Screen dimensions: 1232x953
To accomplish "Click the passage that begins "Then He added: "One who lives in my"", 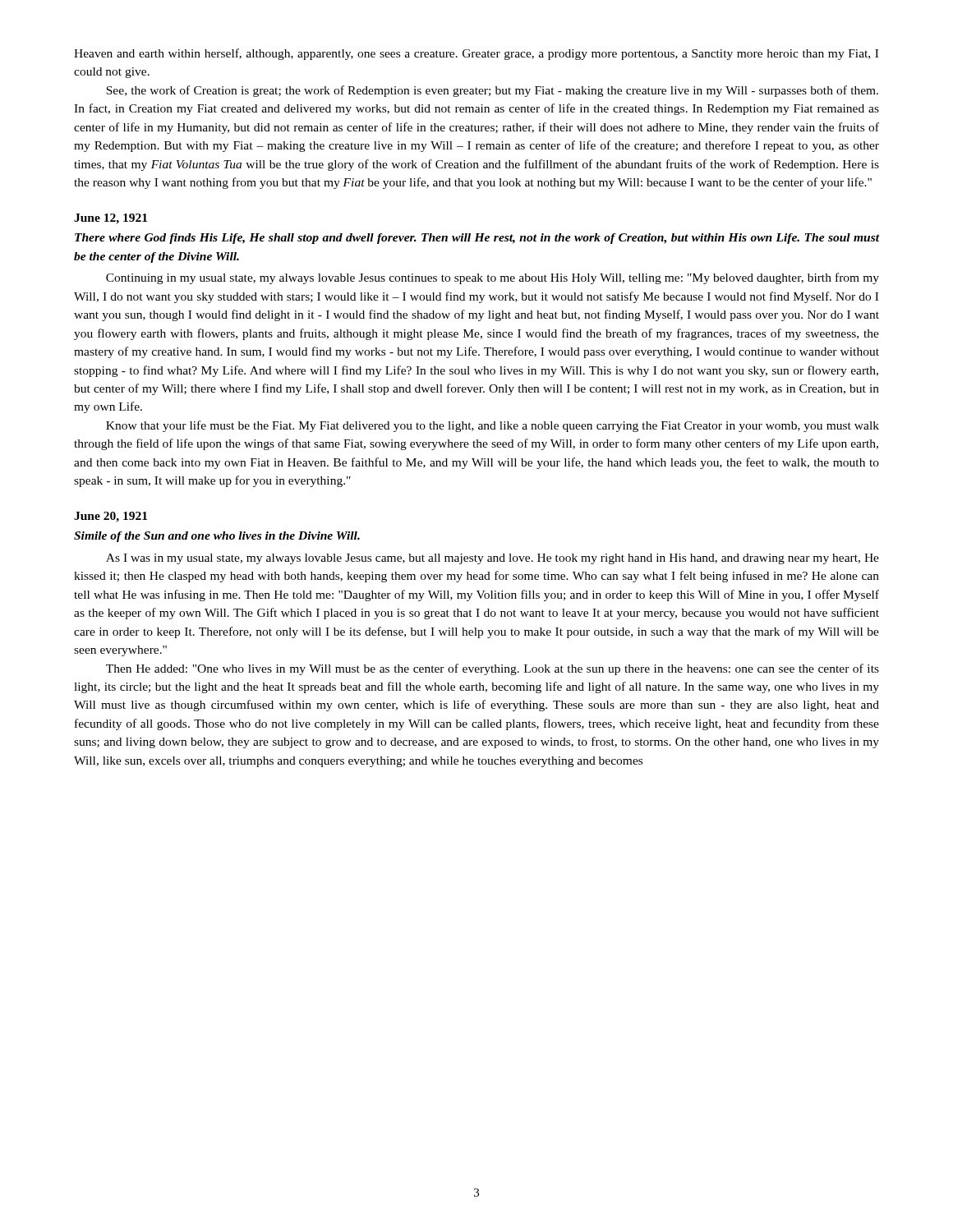I will coord(476,714).
